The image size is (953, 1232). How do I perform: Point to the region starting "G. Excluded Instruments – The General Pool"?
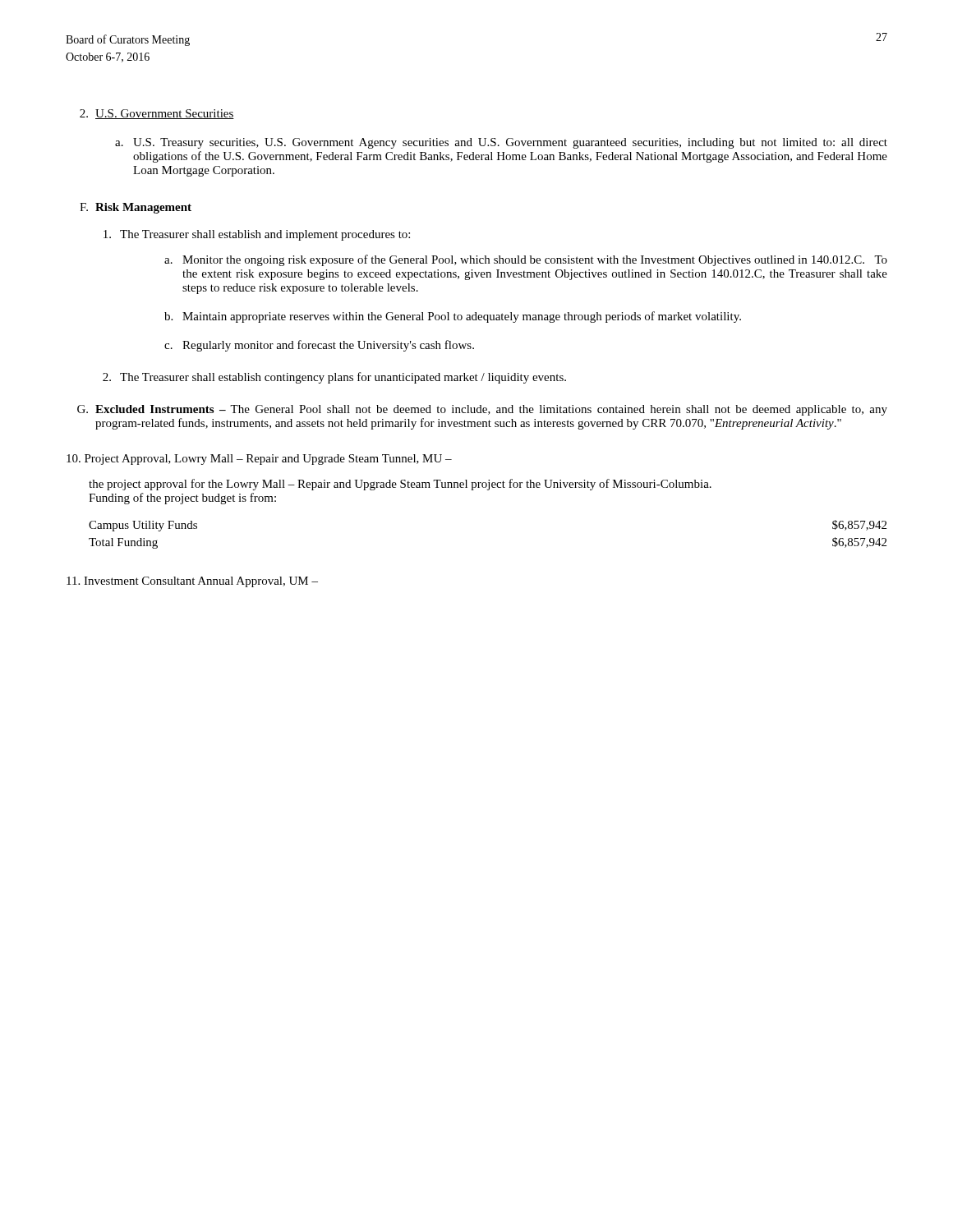[476, 416]
